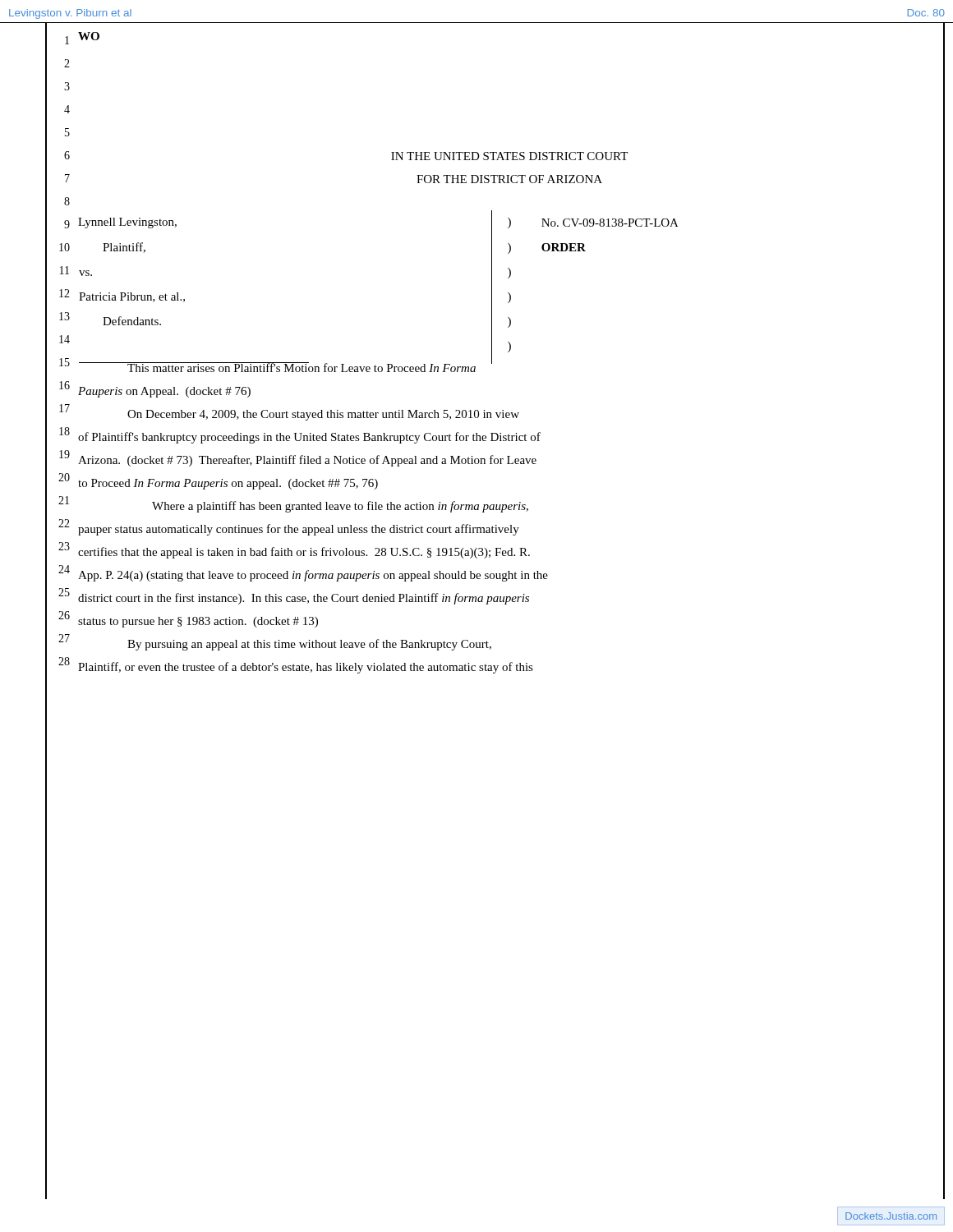
Task: Select the region starting "IN THE UNITED"
Action: (509, 168)
